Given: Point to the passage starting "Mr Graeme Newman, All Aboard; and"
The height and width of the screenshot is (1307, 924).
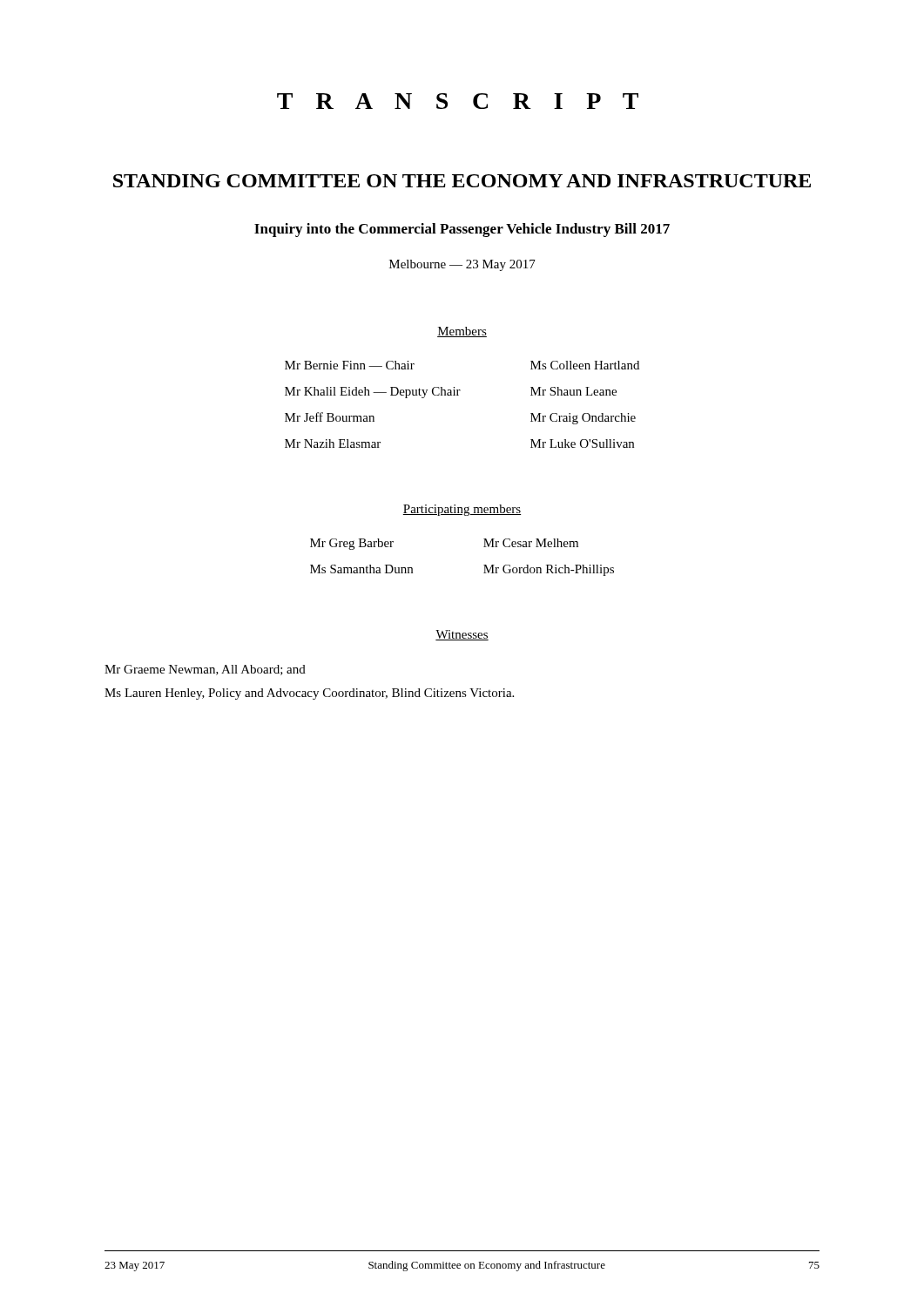Looking at the screenshot, I should pos(205,669).
